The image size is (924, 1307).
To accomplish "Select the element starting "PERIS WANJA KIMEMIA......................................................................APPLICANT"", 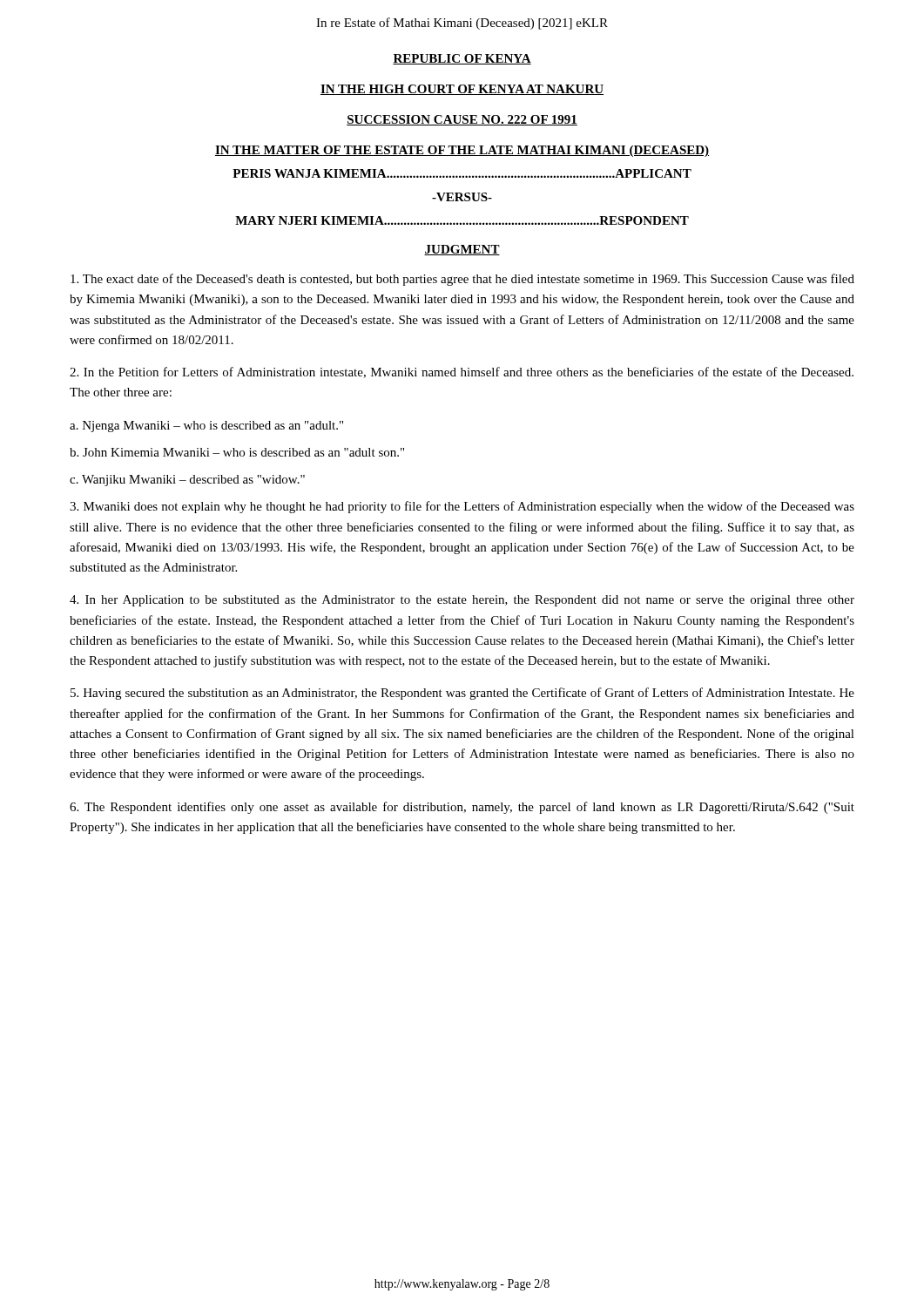I will point(462,173).
